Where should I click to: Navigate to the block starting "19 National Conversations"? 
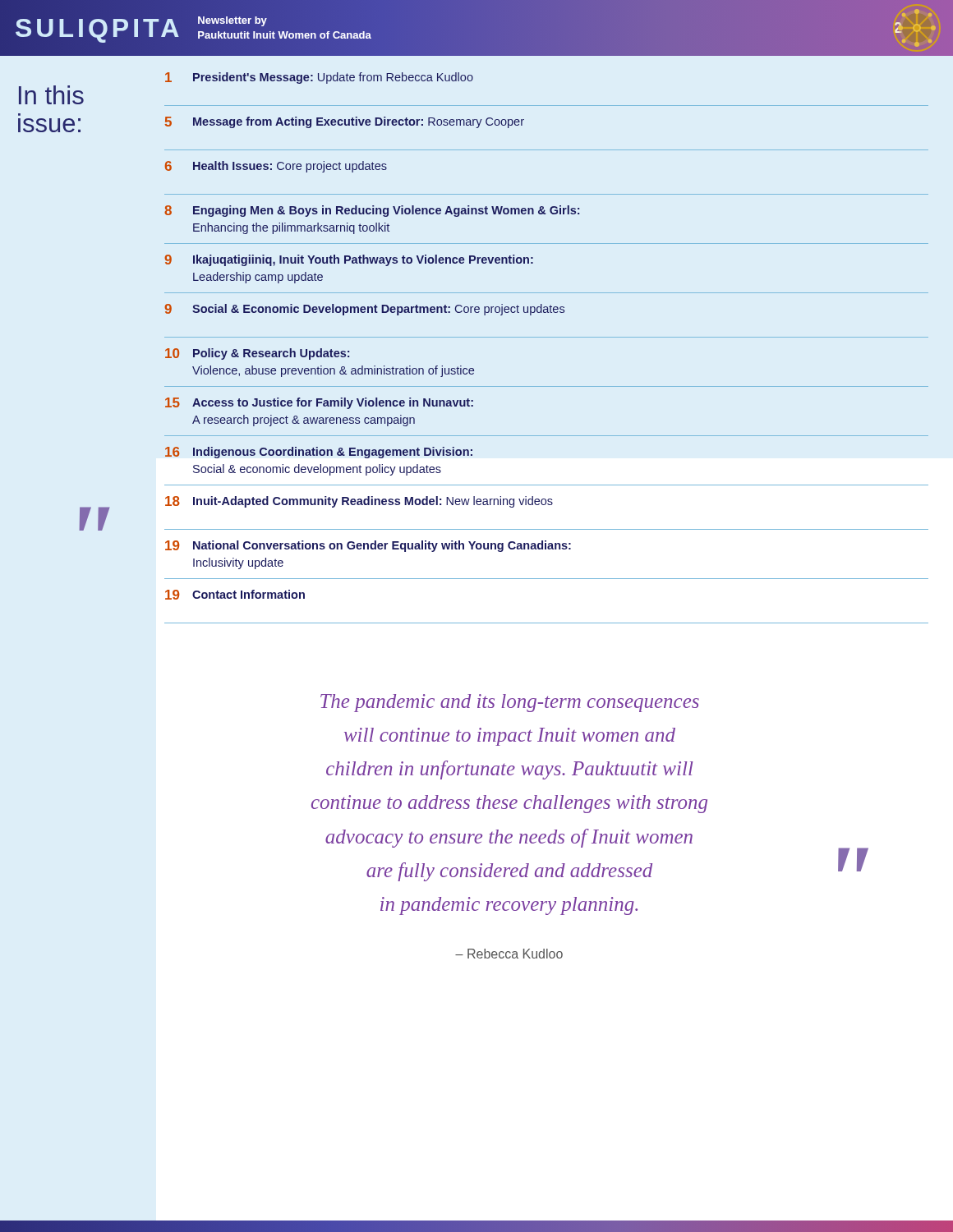tap(368, 555)
